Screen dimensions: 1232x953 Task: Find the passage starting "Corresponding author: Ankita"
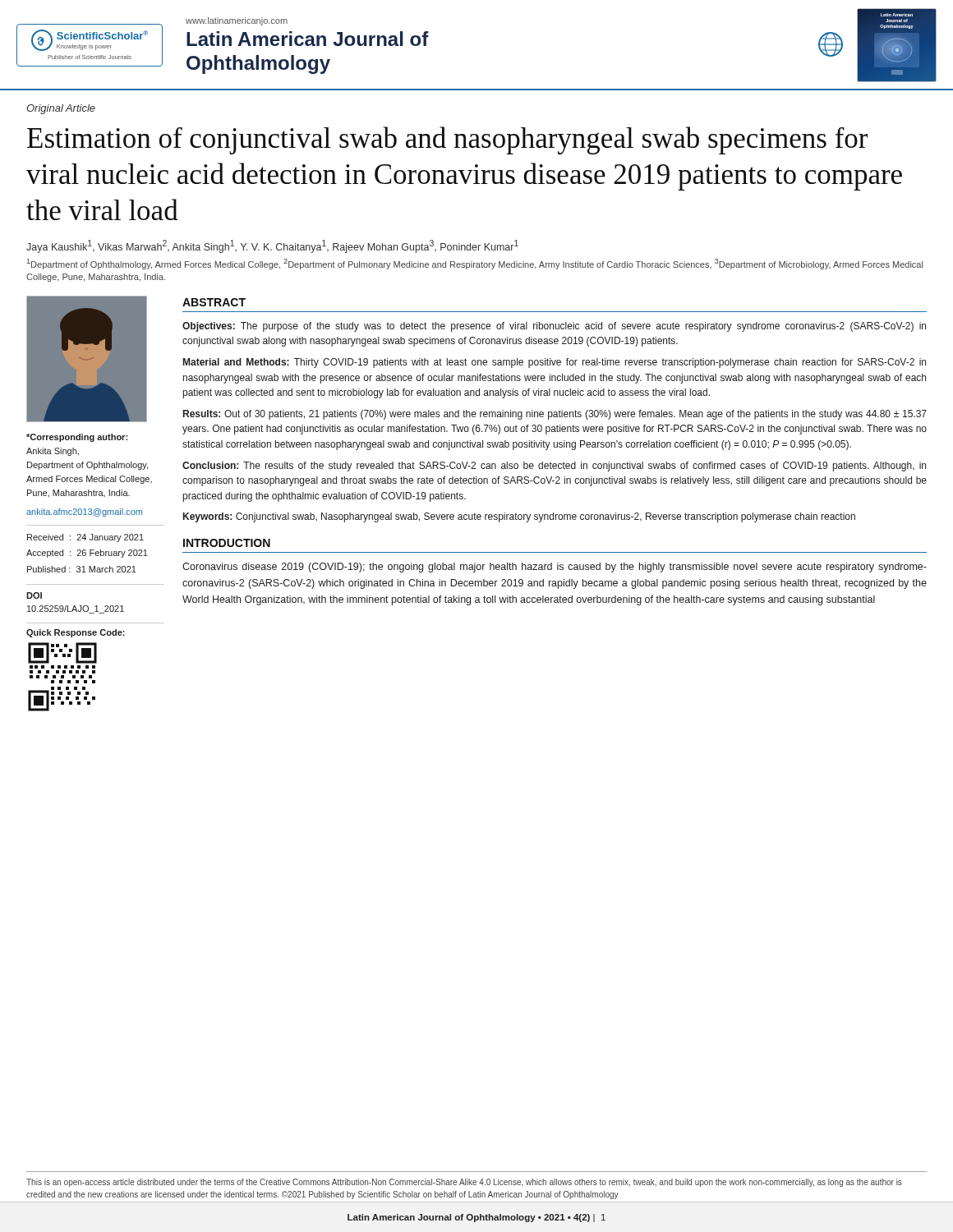[89, 465]
